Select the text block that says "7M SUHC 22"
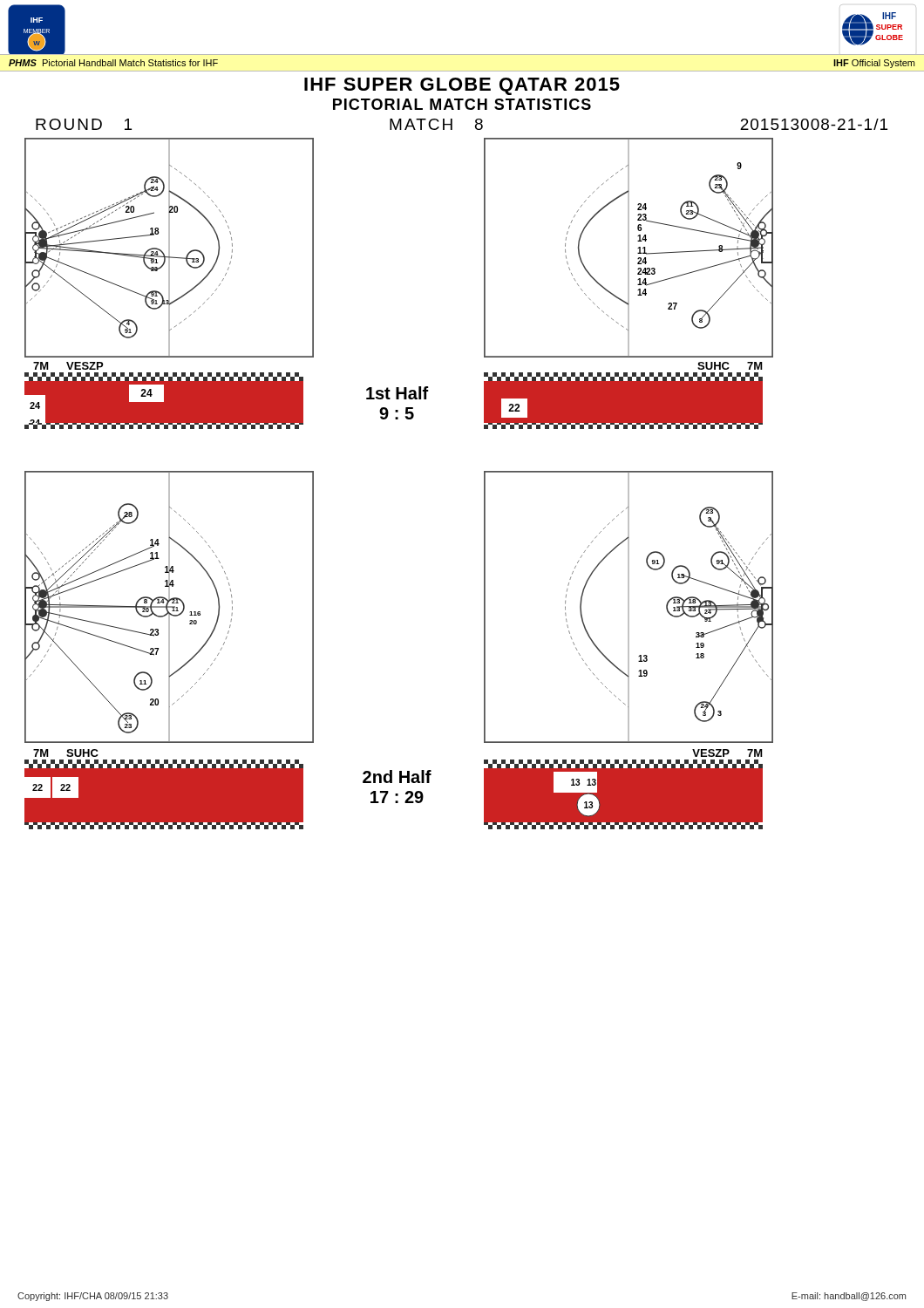 [168, 788]
